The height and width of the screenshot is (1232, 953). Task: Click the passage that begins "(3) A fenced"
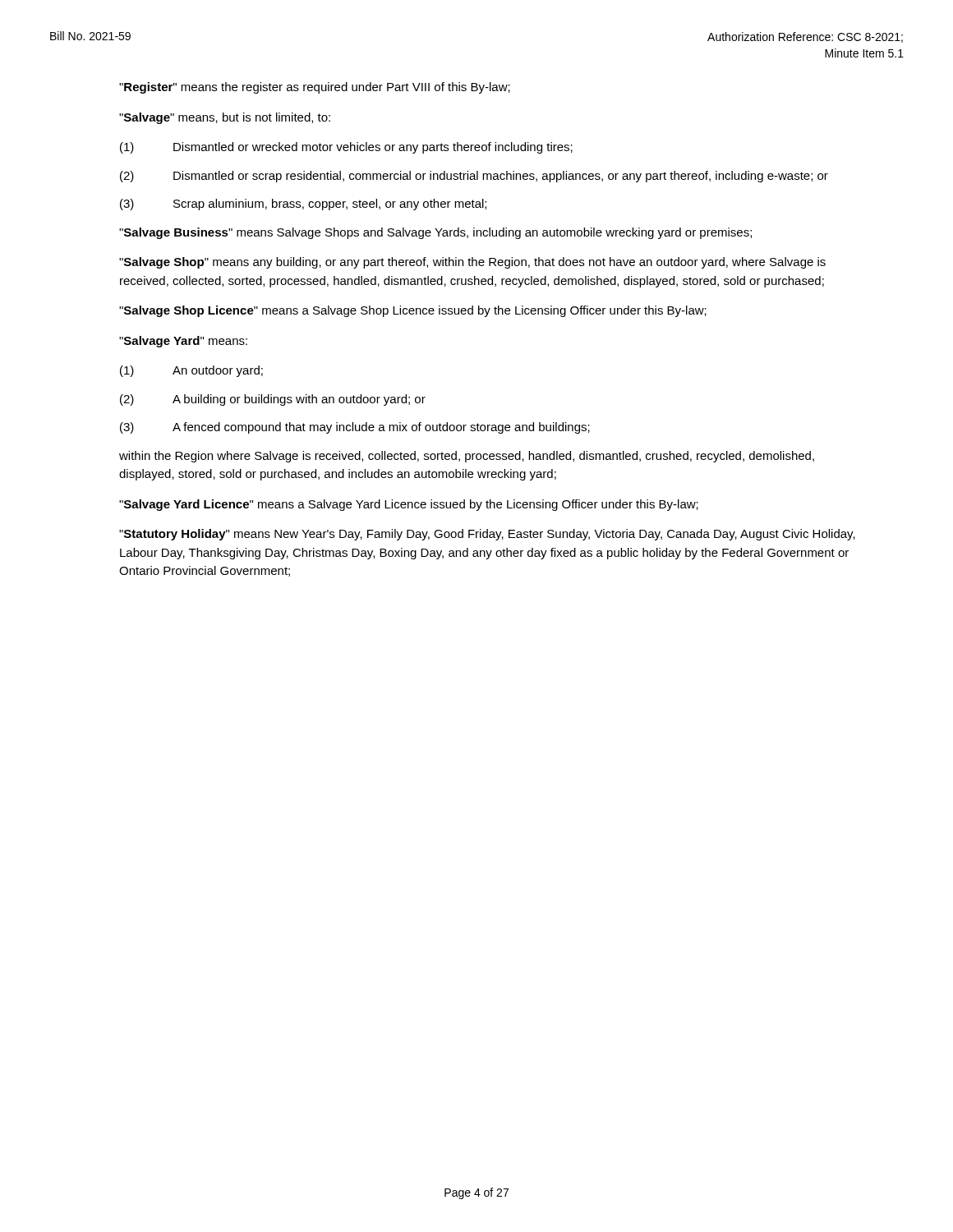coord(495,427)
